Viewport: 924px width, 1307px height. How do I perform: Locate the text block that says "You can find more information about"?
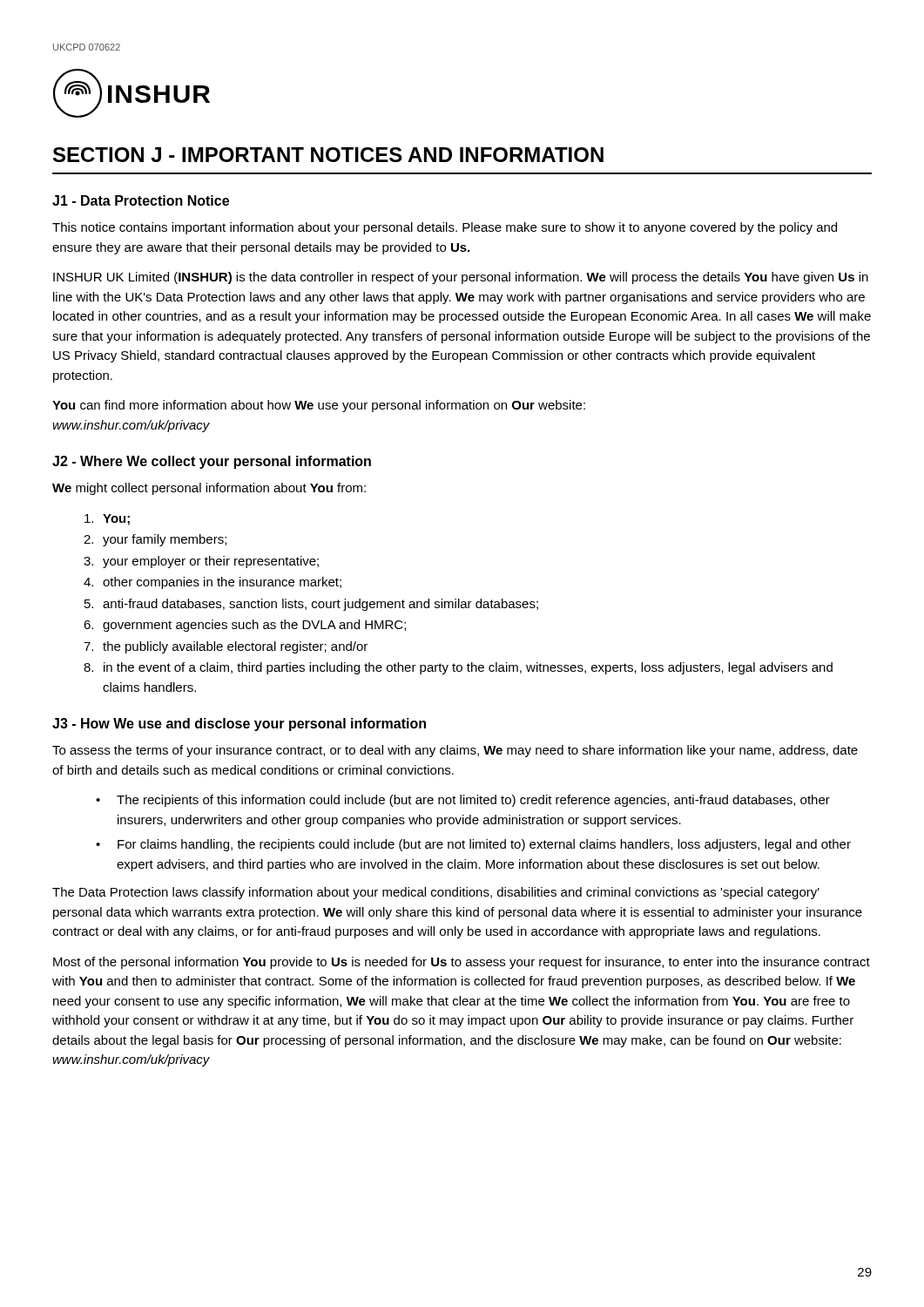click(319, 415)
